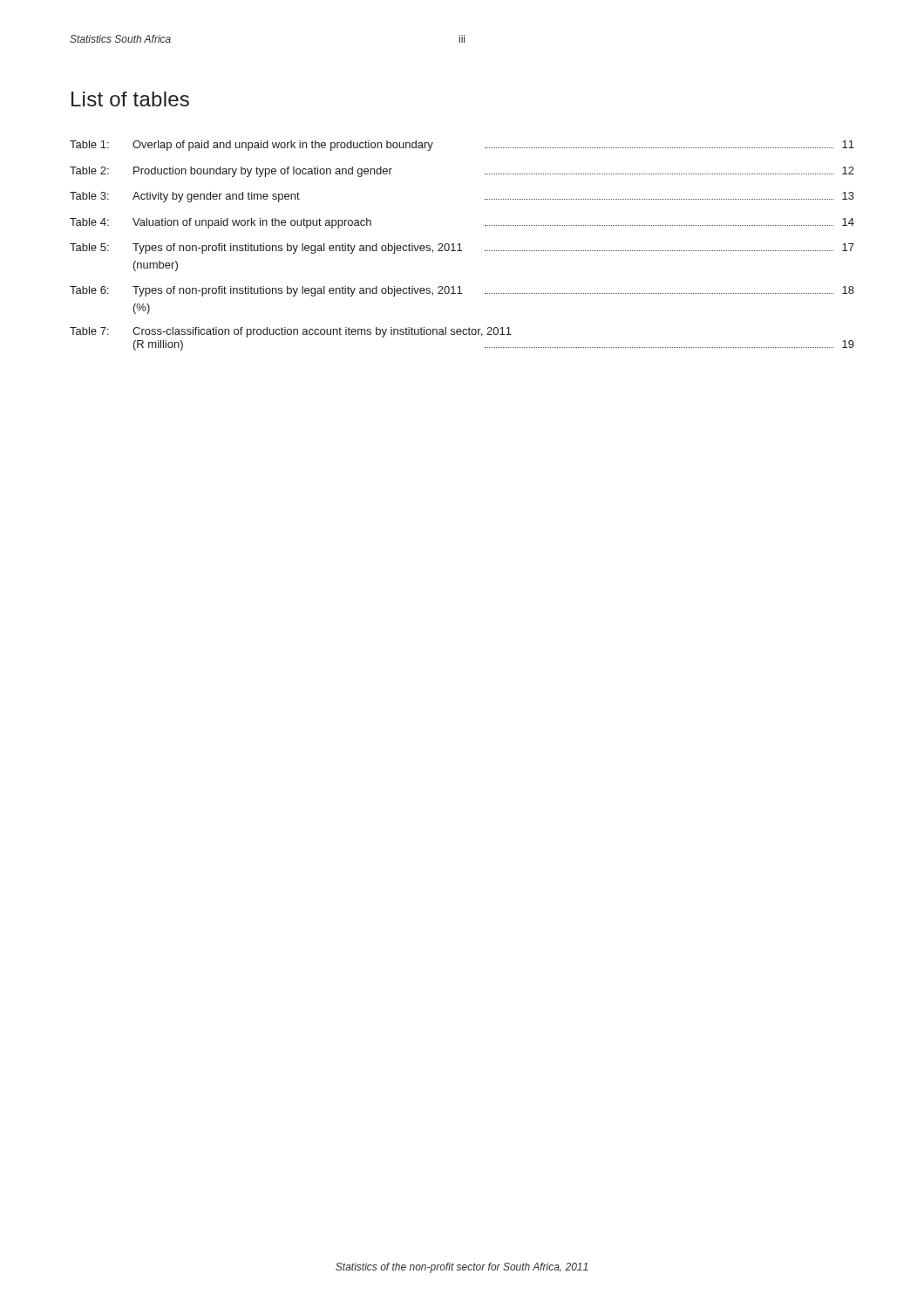Screen dimensions: 1308x924
Task: Point to the block beginning "Table 6: Types of"
Action: [x=462, y=299]
